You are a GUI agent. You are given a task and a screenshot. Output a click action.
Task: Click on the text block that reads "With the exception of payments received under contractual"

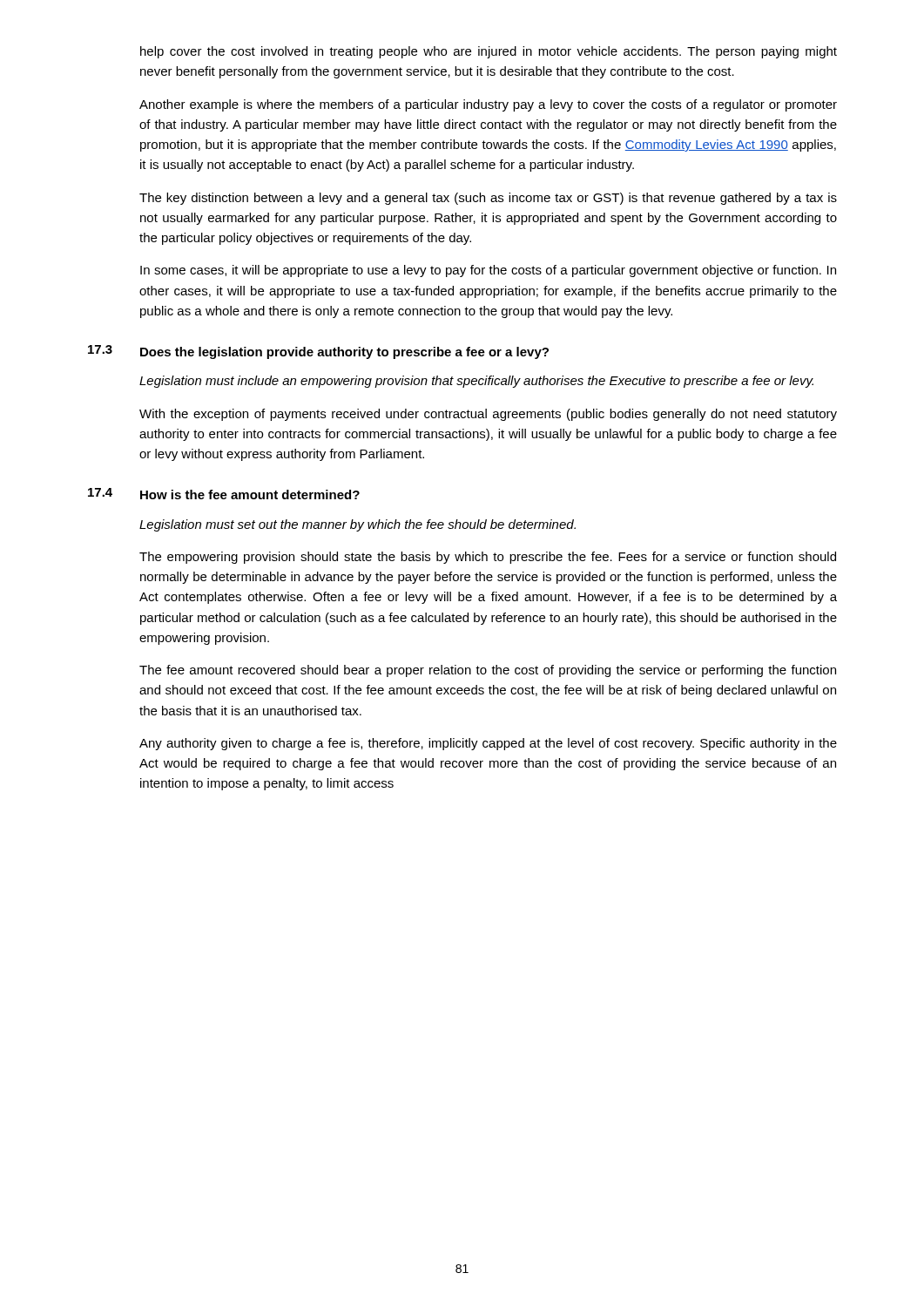[x=488, y=433]
